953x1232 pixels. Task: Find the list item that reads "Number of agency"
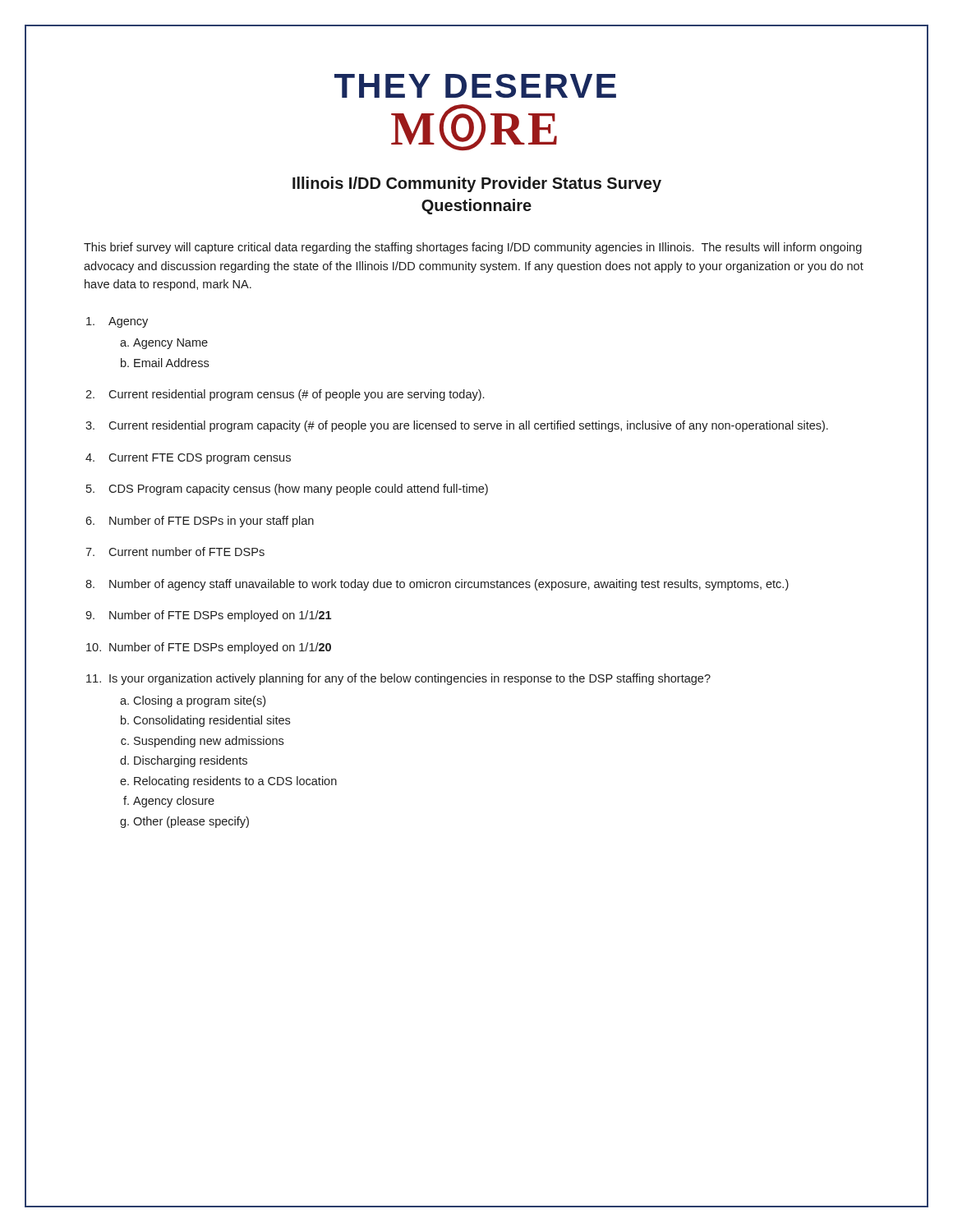tap(449, 584)
